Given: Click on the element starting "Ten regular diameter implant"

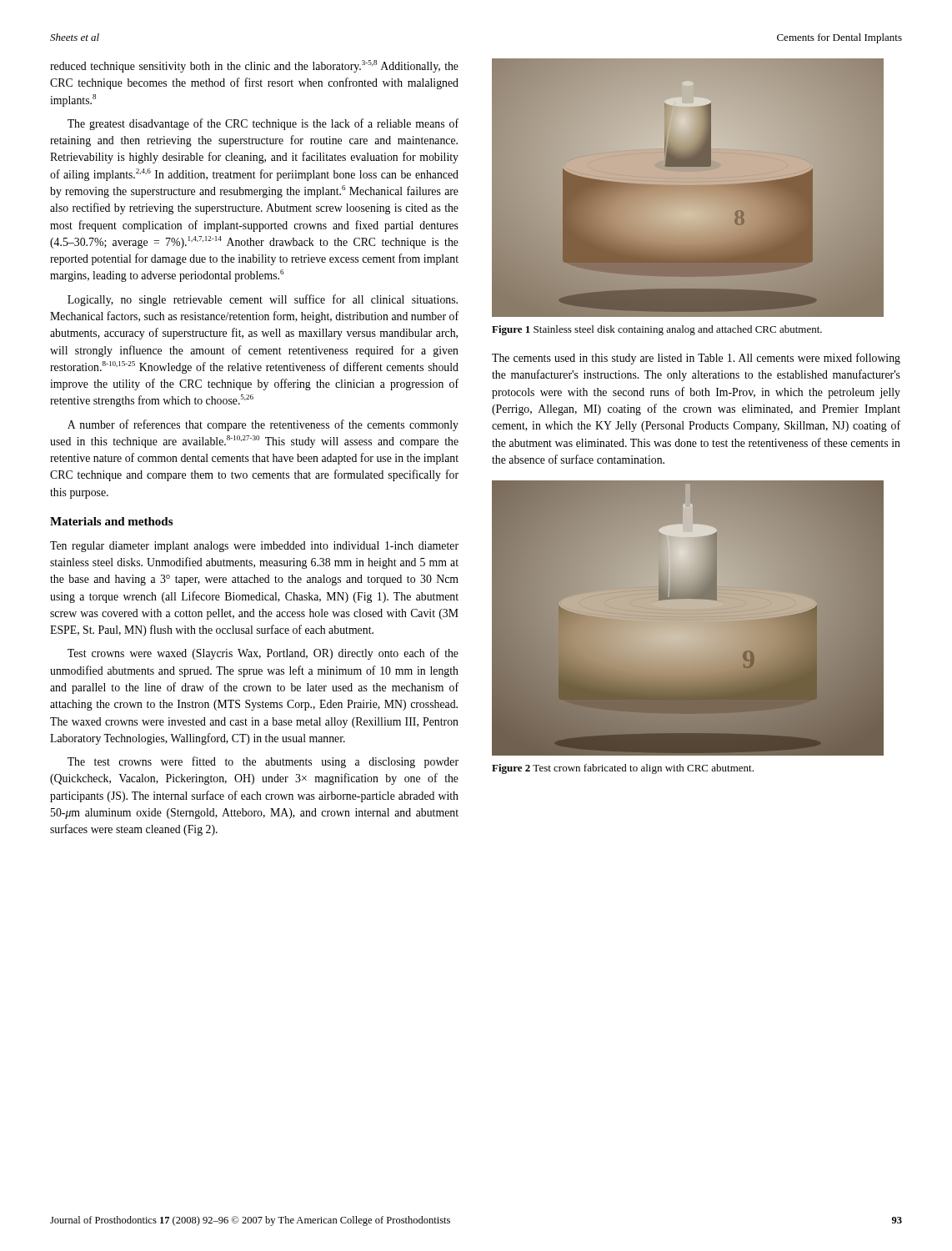Looking at the screenshot, I should tap(254, 688).
